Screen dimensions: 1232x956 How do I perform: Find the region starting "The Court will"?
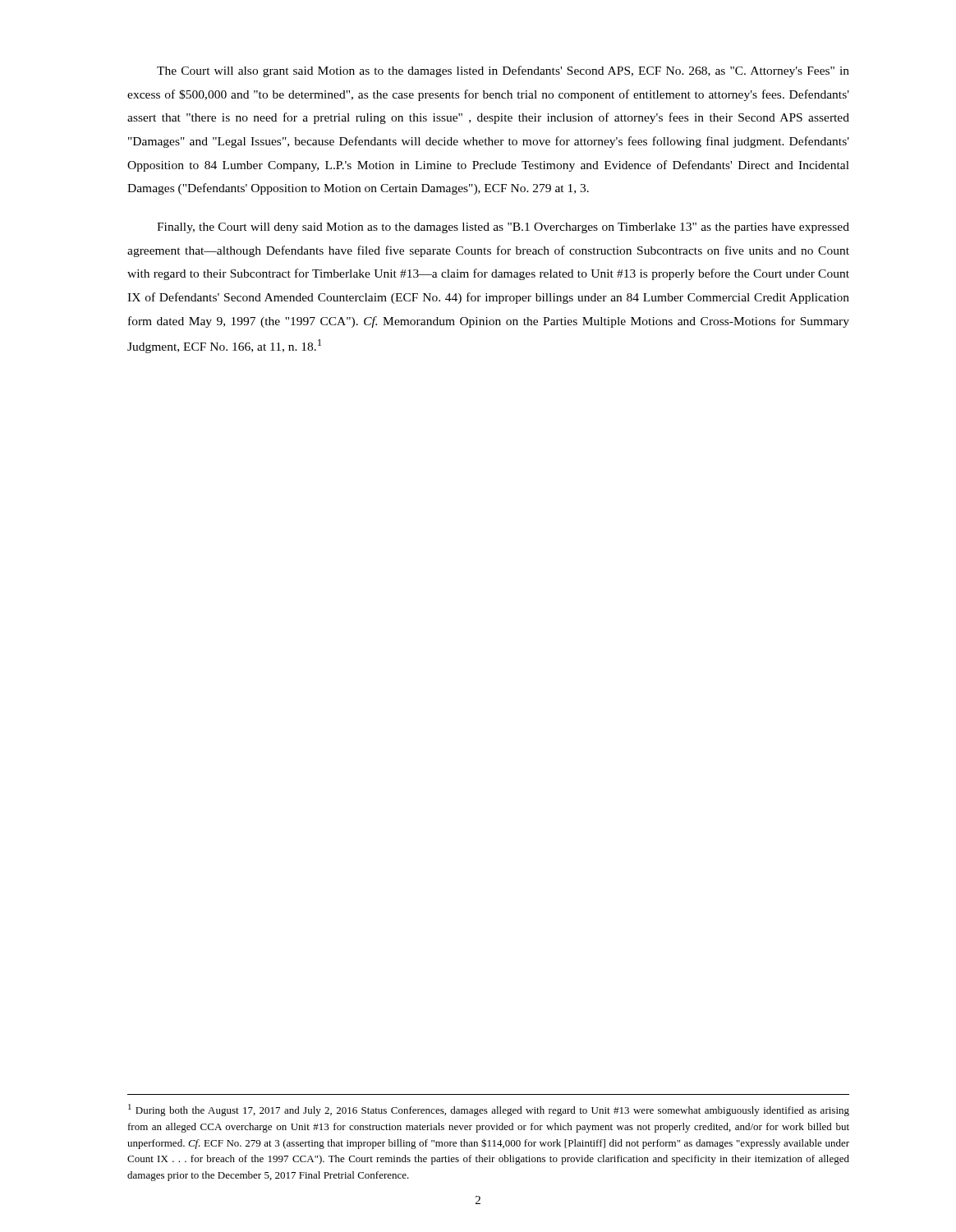pyautogui.click(x=488, y=130)
